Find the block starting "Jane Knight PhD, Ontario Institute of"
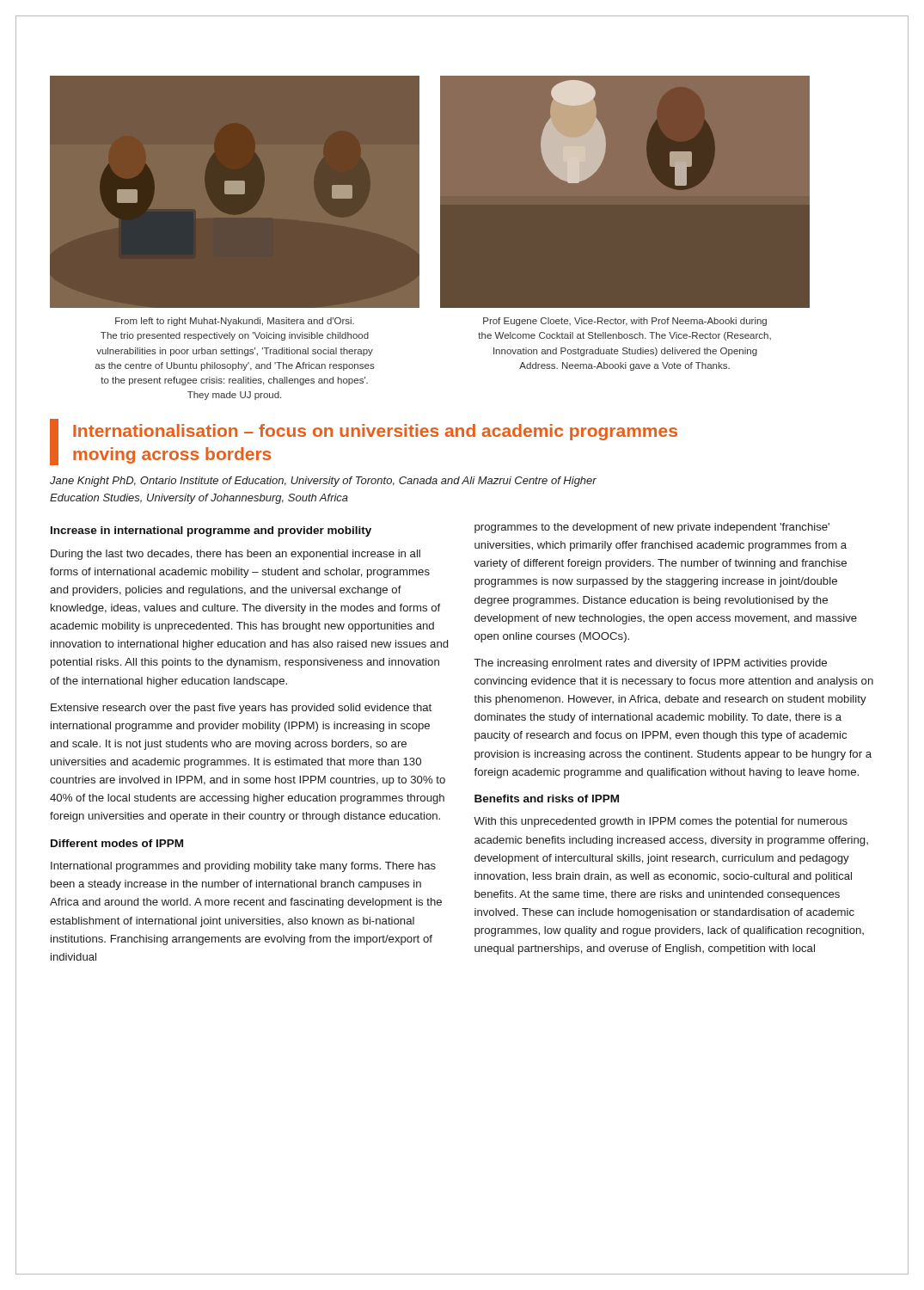Image resolution: width=924 pixels, height=1290 pixels. coord(323,489)
